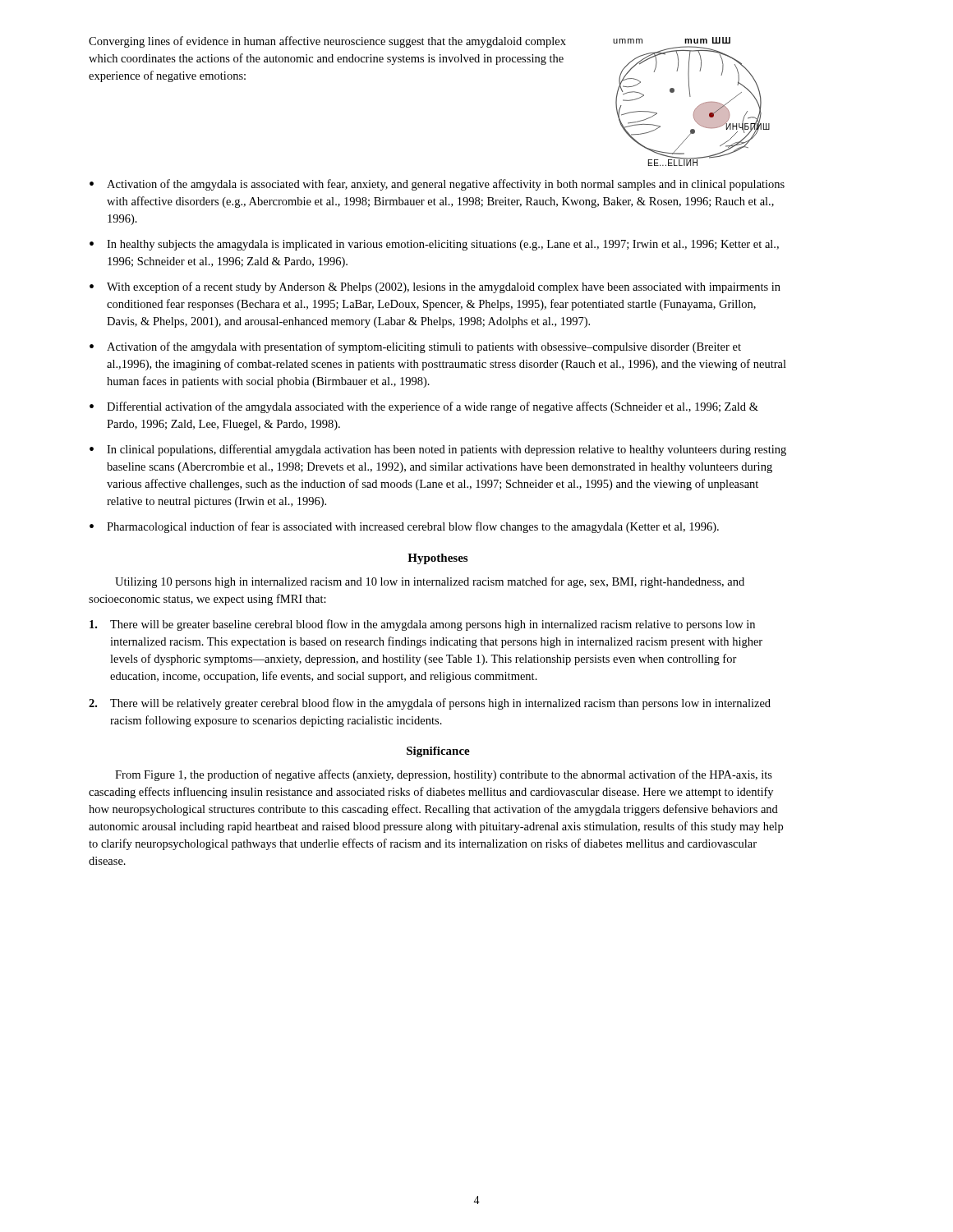953x1232 pixels.
Task: Locate the list item that reads "• In healthy subjects the amagydala is"
Action: (438, 253)
